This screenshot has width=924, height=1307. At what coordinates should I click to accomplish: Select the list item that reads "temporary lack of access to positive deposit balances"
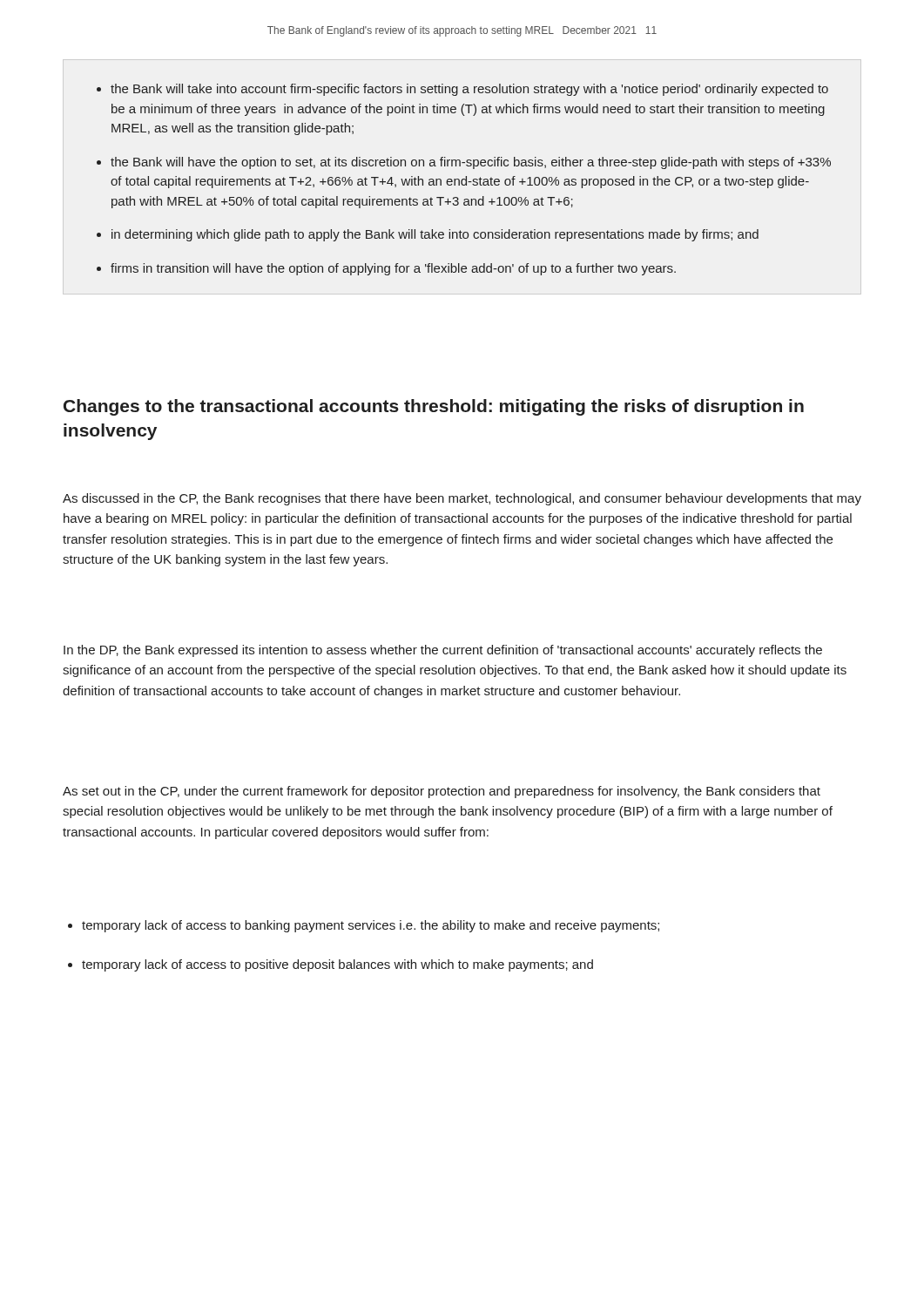coord(338,964)
